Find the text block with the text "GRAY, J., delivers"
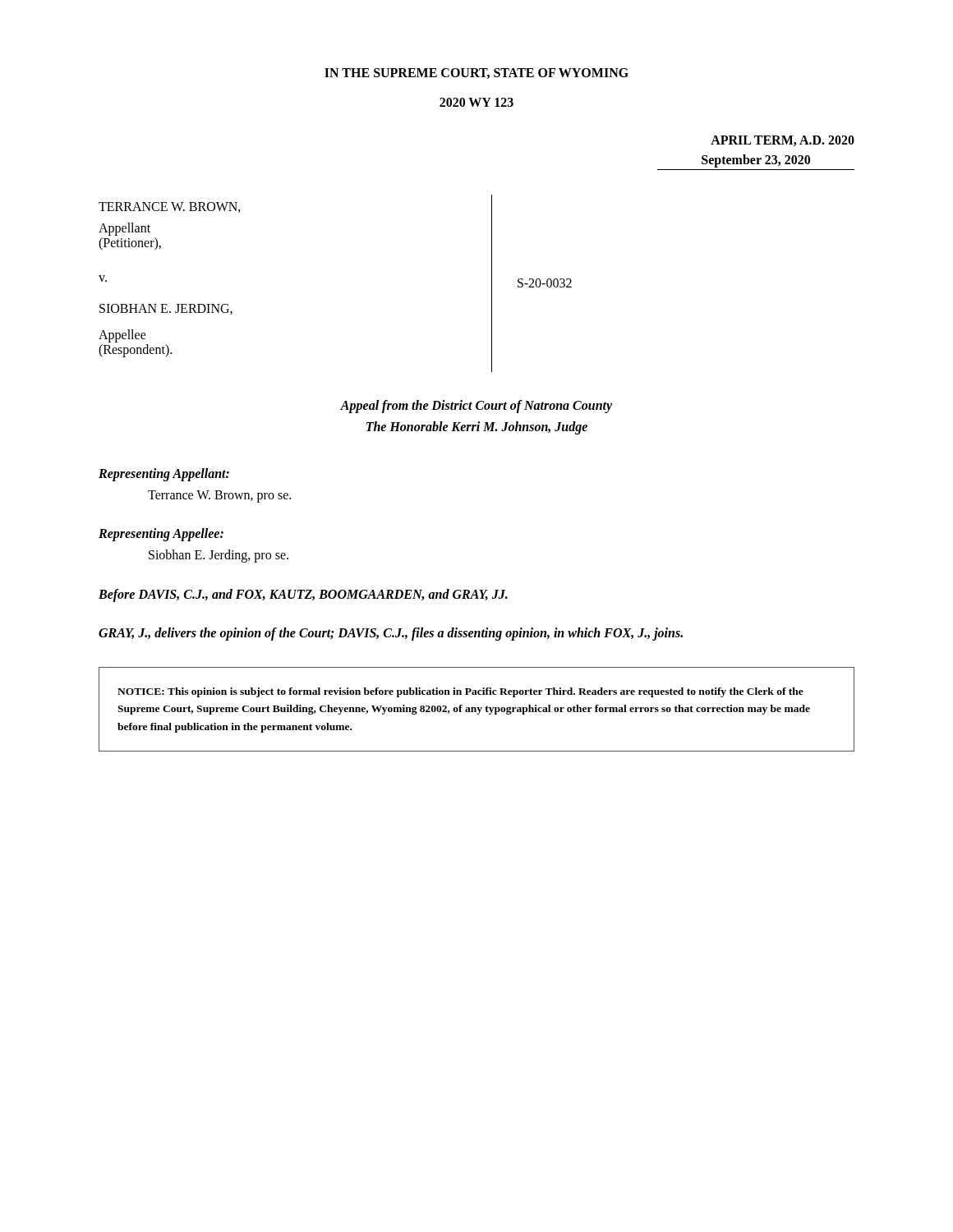953x1232 pixels. point(391,633)
